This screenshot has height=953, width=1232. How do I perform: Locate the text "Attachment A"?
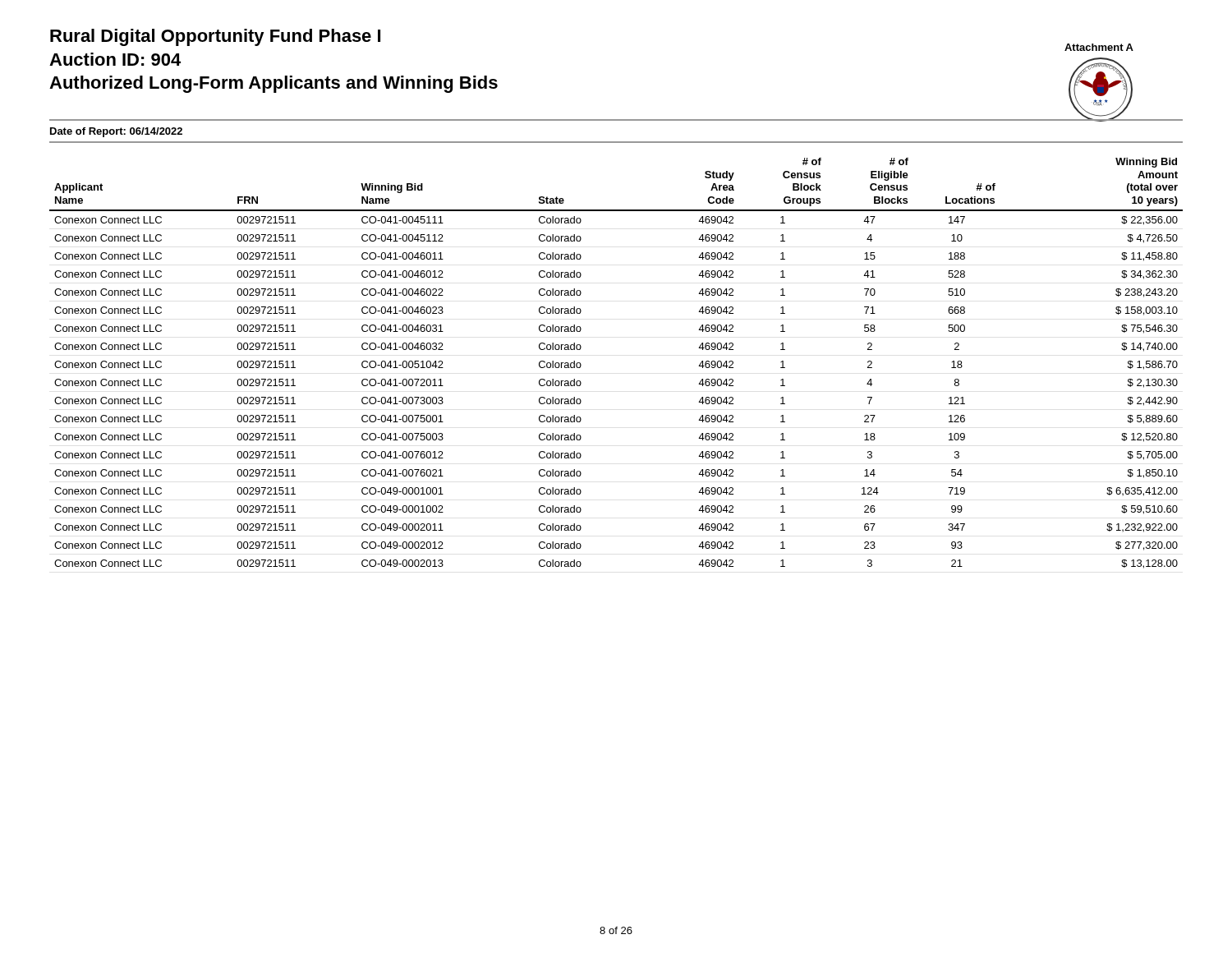(1099, 47)
